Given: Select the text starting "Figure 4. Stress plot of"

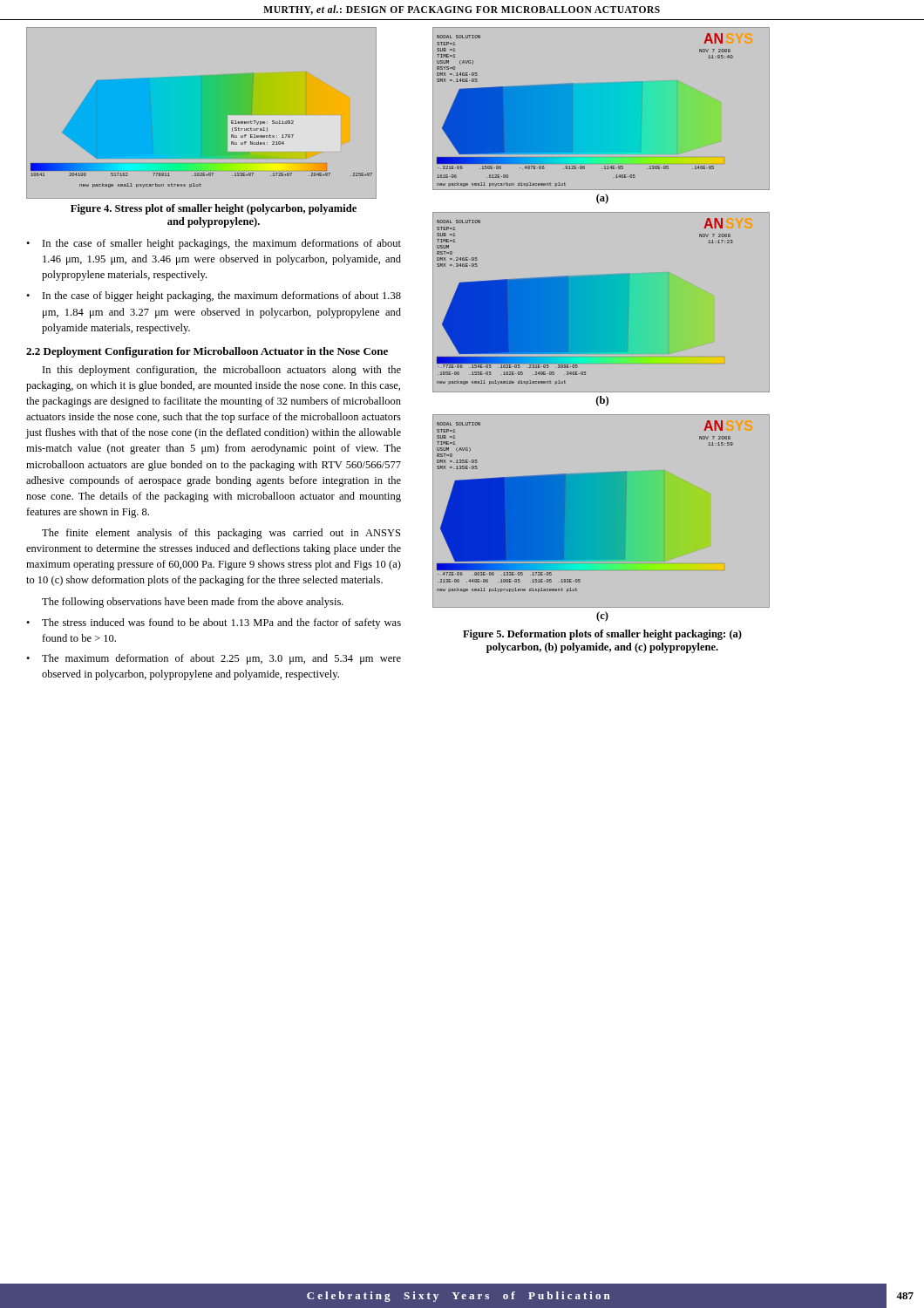Looking at the screenshot, I should (214, 215).
